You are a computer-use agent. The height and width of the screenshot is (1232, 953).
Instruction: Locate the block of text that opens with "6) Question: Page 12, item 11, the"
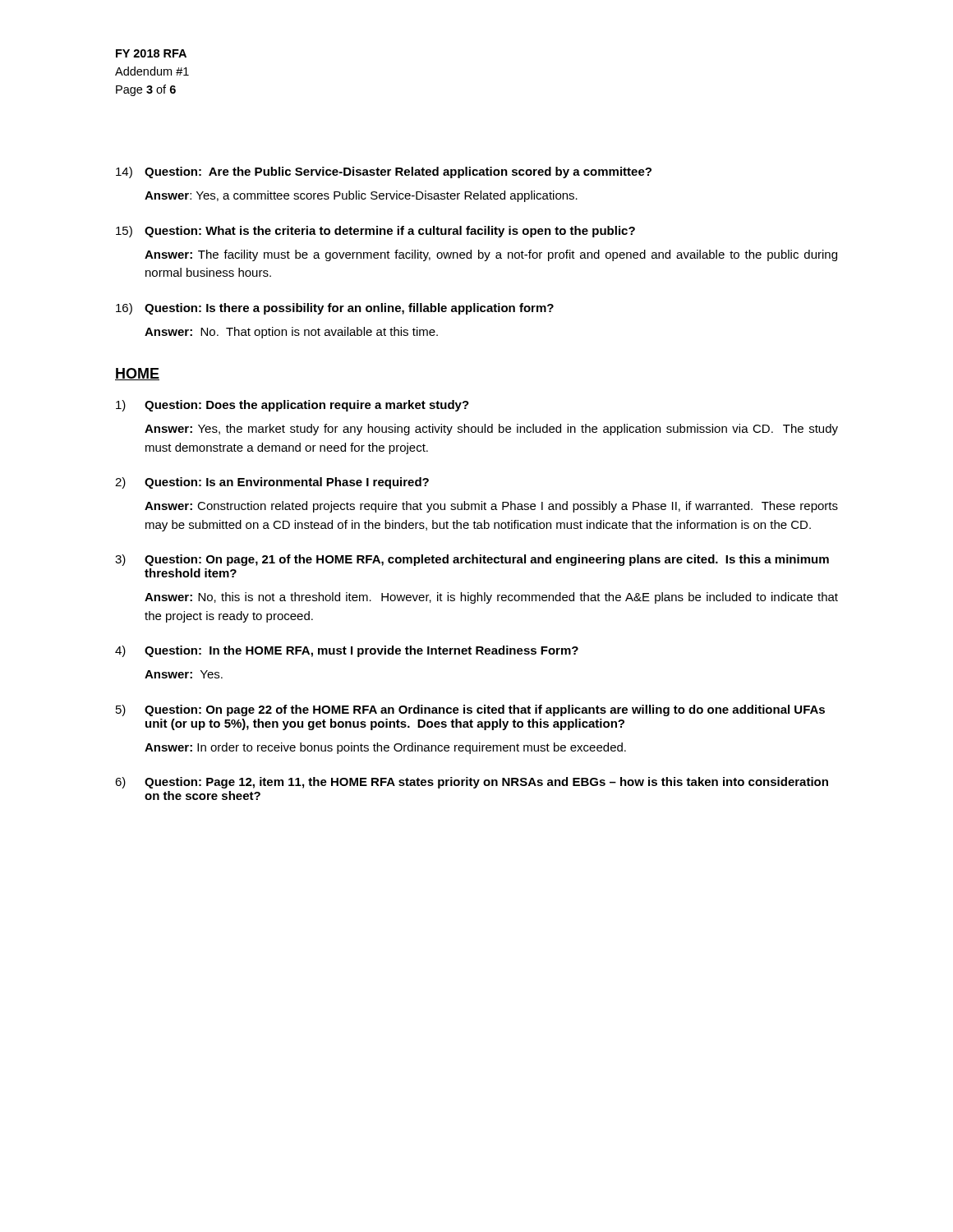click(x=476, y=788)
